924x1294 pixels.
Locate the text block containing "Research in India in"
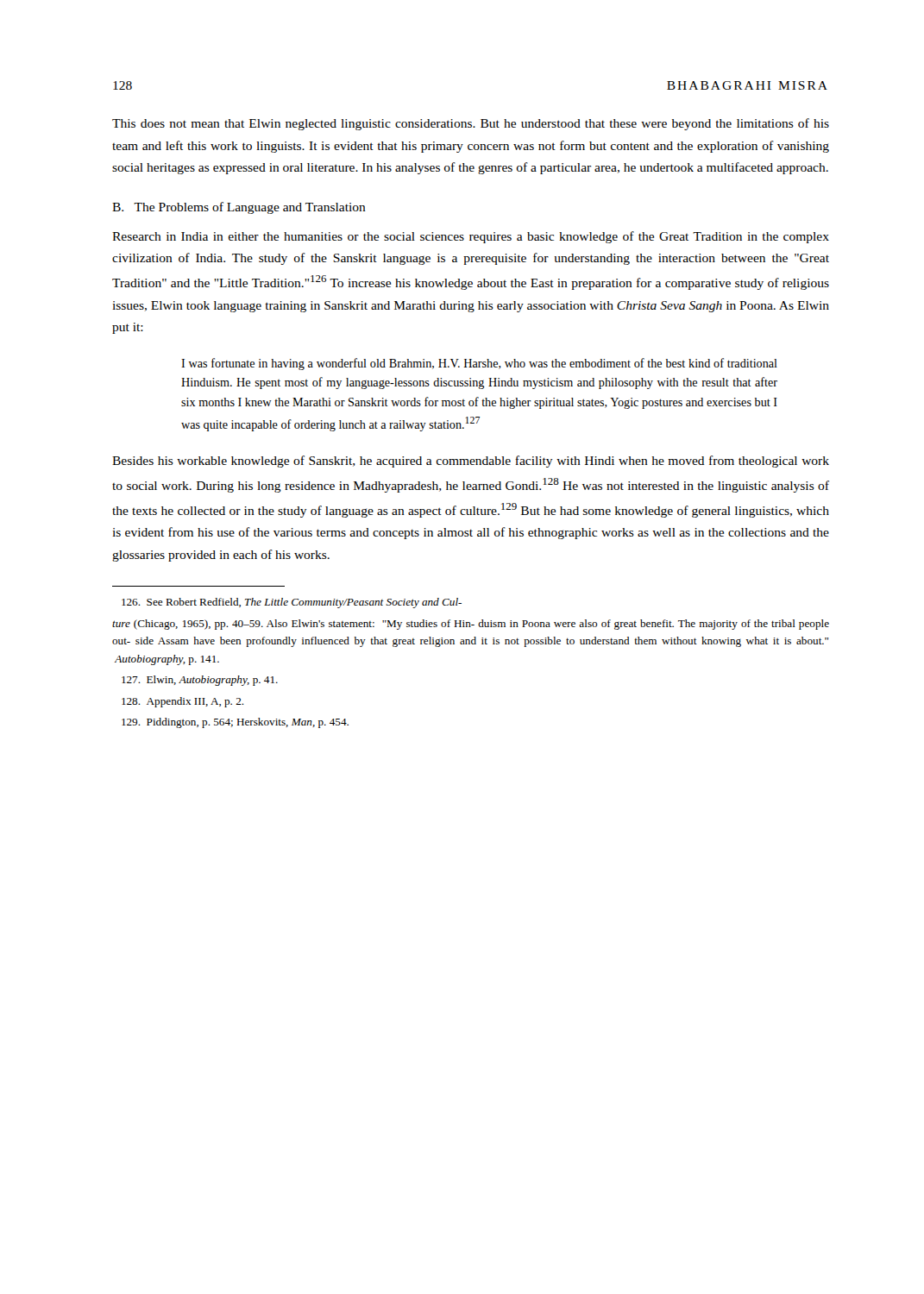coord(471,281)
